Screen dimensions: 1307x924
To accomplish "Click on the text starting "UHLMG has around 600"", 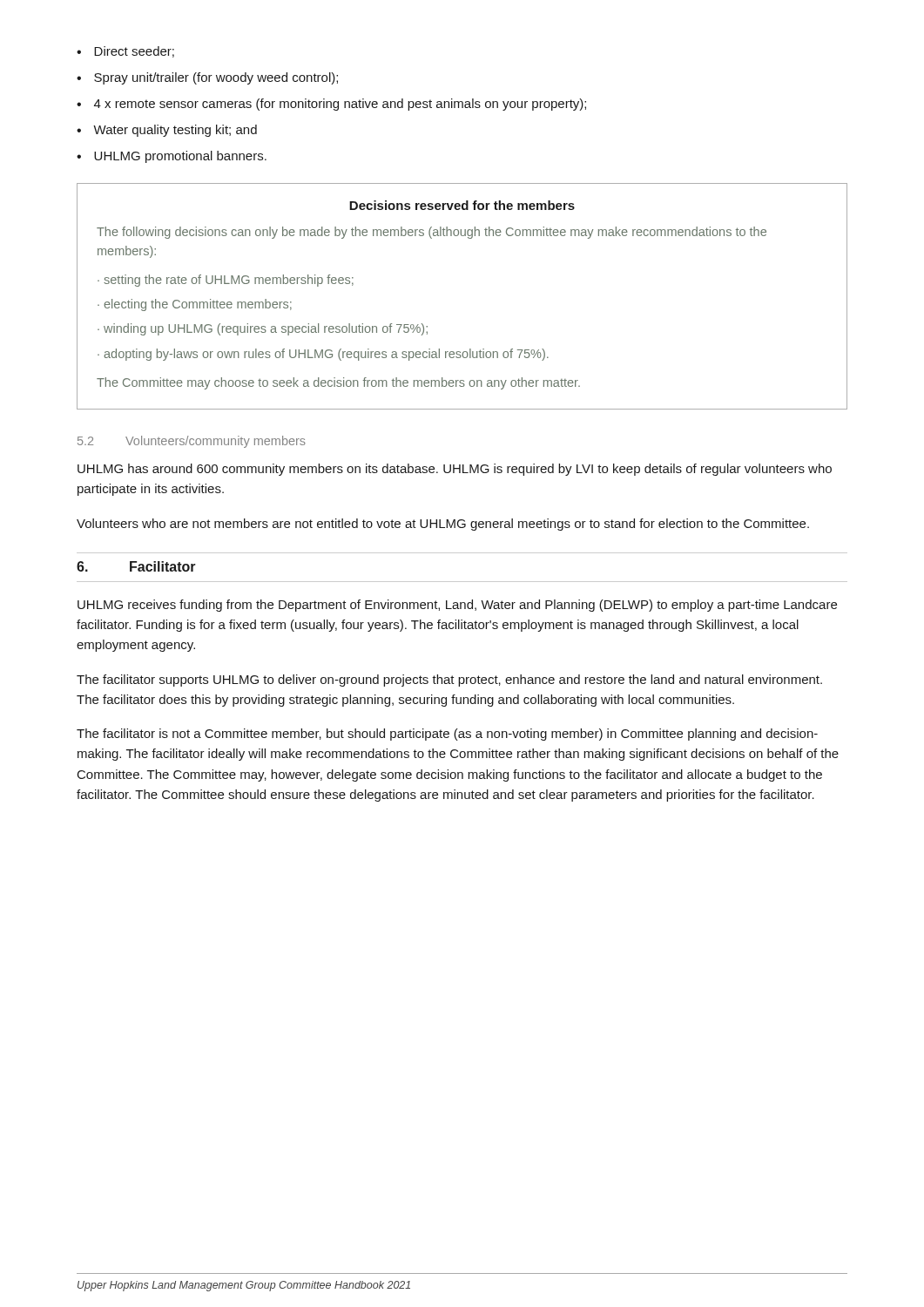I will coord(454,479).
